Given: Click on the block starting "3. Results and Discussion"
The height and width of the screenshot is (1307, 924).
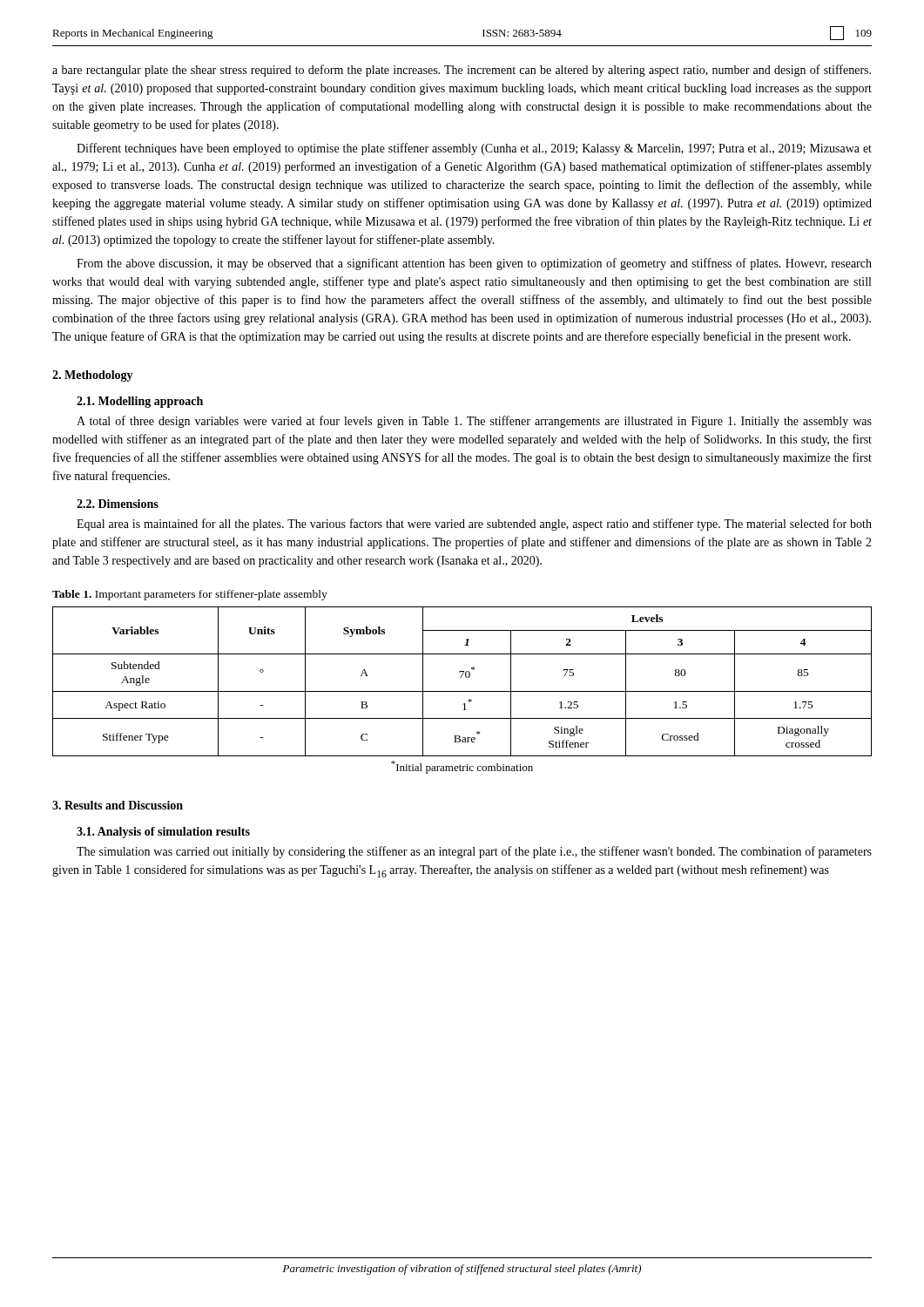Looking at the screenshot, I should pyautogui.click(x=118, y=805).
